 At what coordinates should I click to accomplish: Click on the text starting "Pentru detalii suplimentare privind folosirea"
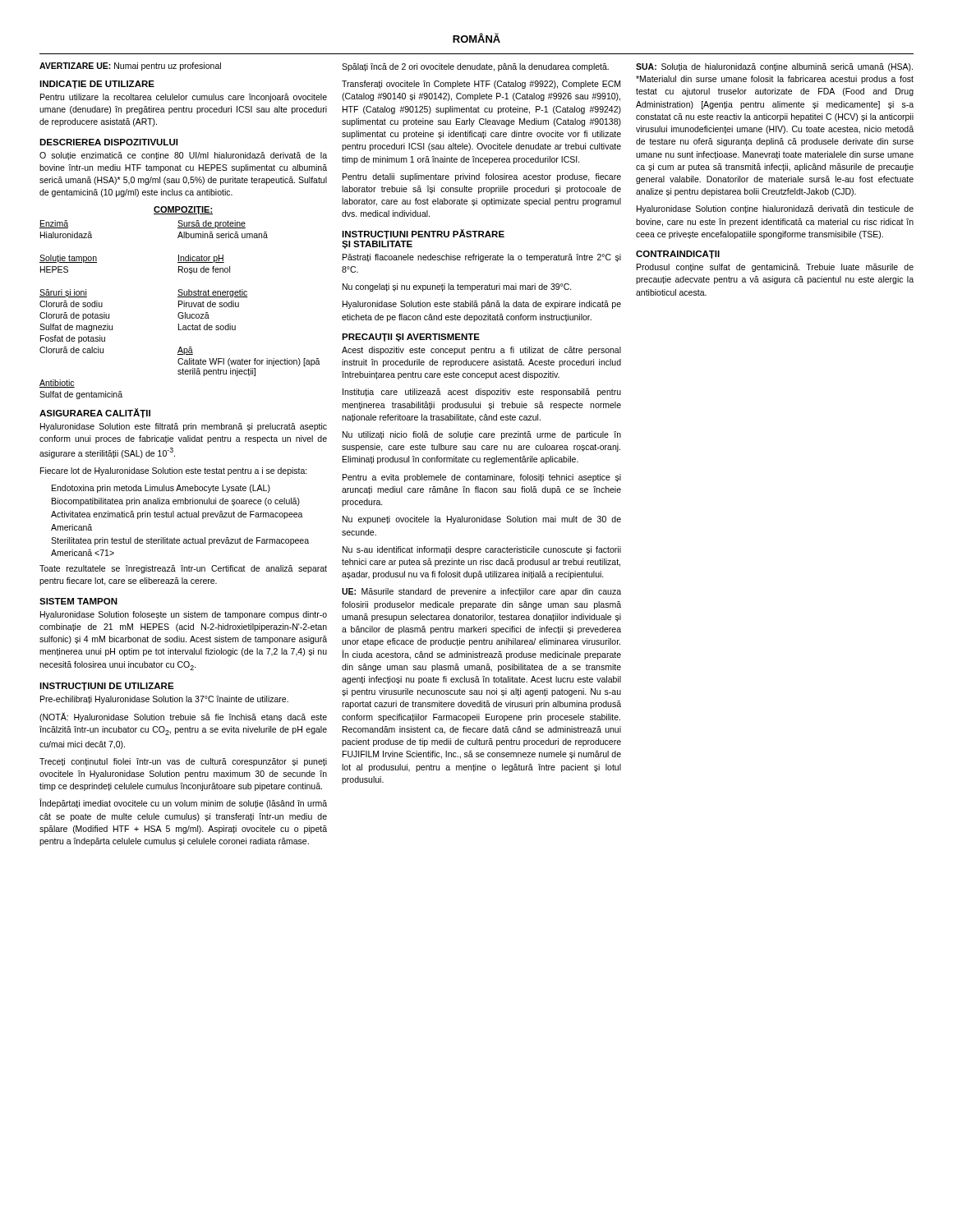481,195
